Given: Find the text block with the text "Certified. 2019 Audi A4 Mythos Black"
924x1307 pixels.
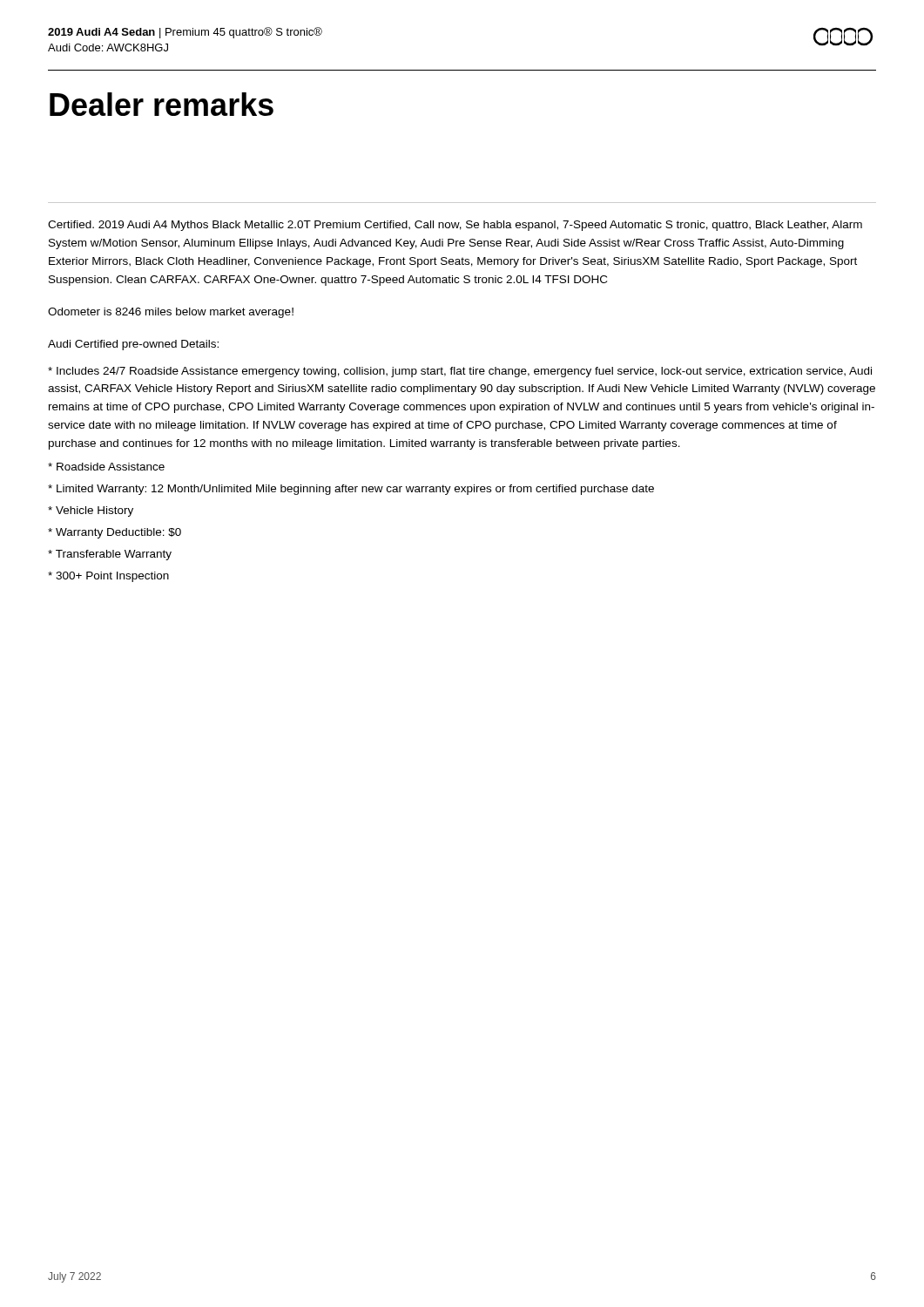Looking at the screenshot, I should click(455, 252).
